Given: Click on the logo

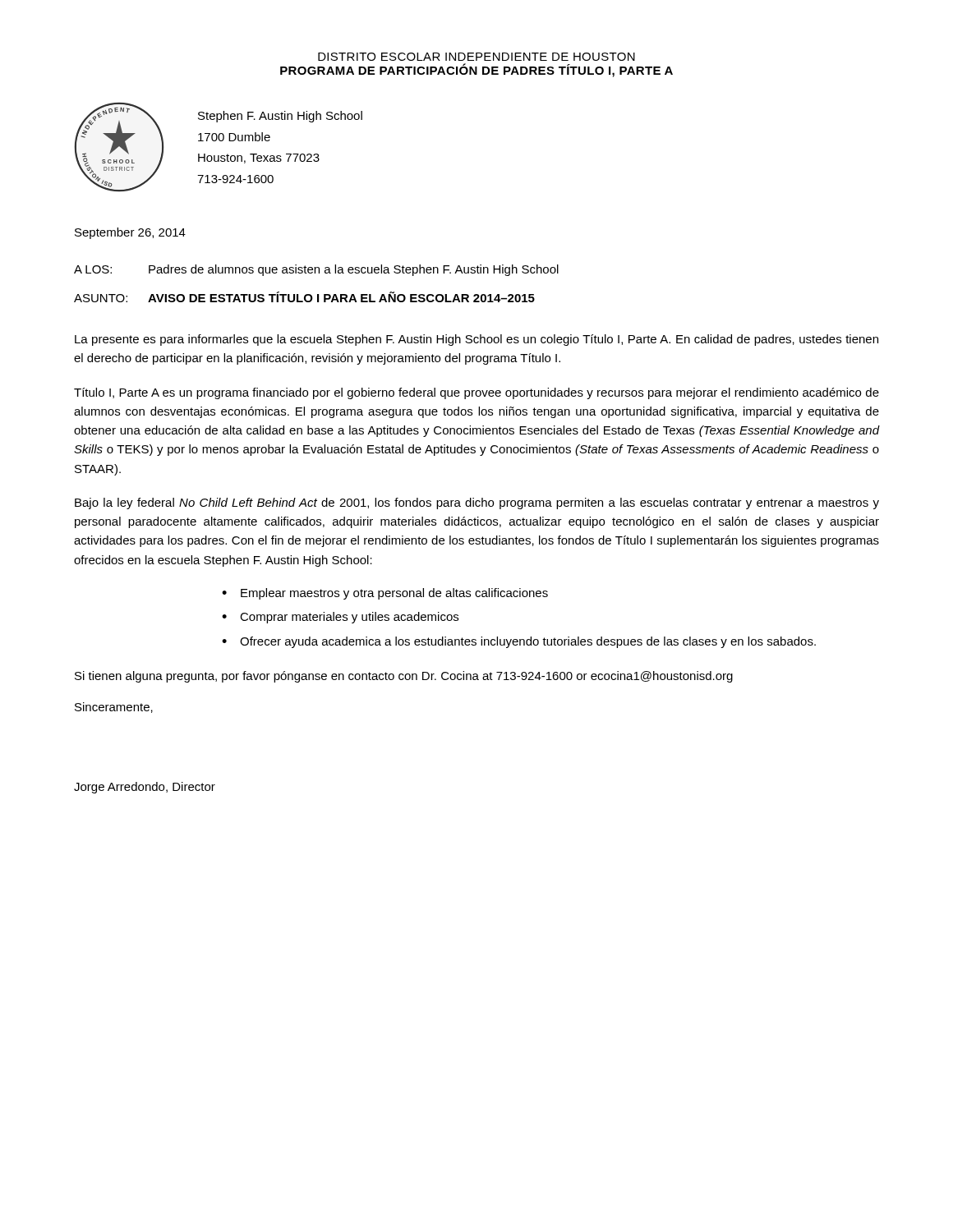Looking at the screenshot, I should coord(119,147).
